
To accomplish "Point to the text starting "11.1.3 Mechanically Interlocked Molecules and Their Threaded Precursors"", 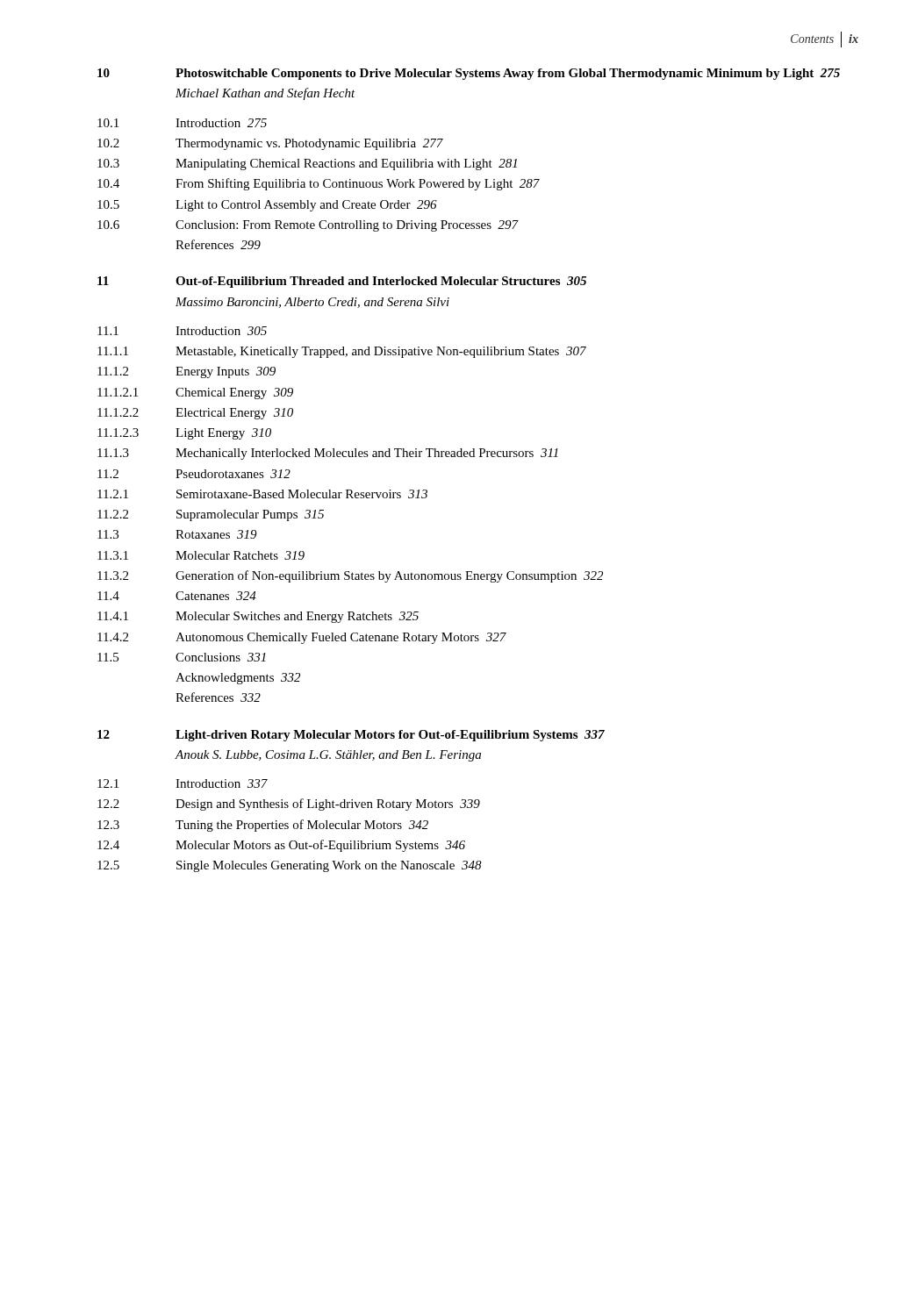I will 477,453.
